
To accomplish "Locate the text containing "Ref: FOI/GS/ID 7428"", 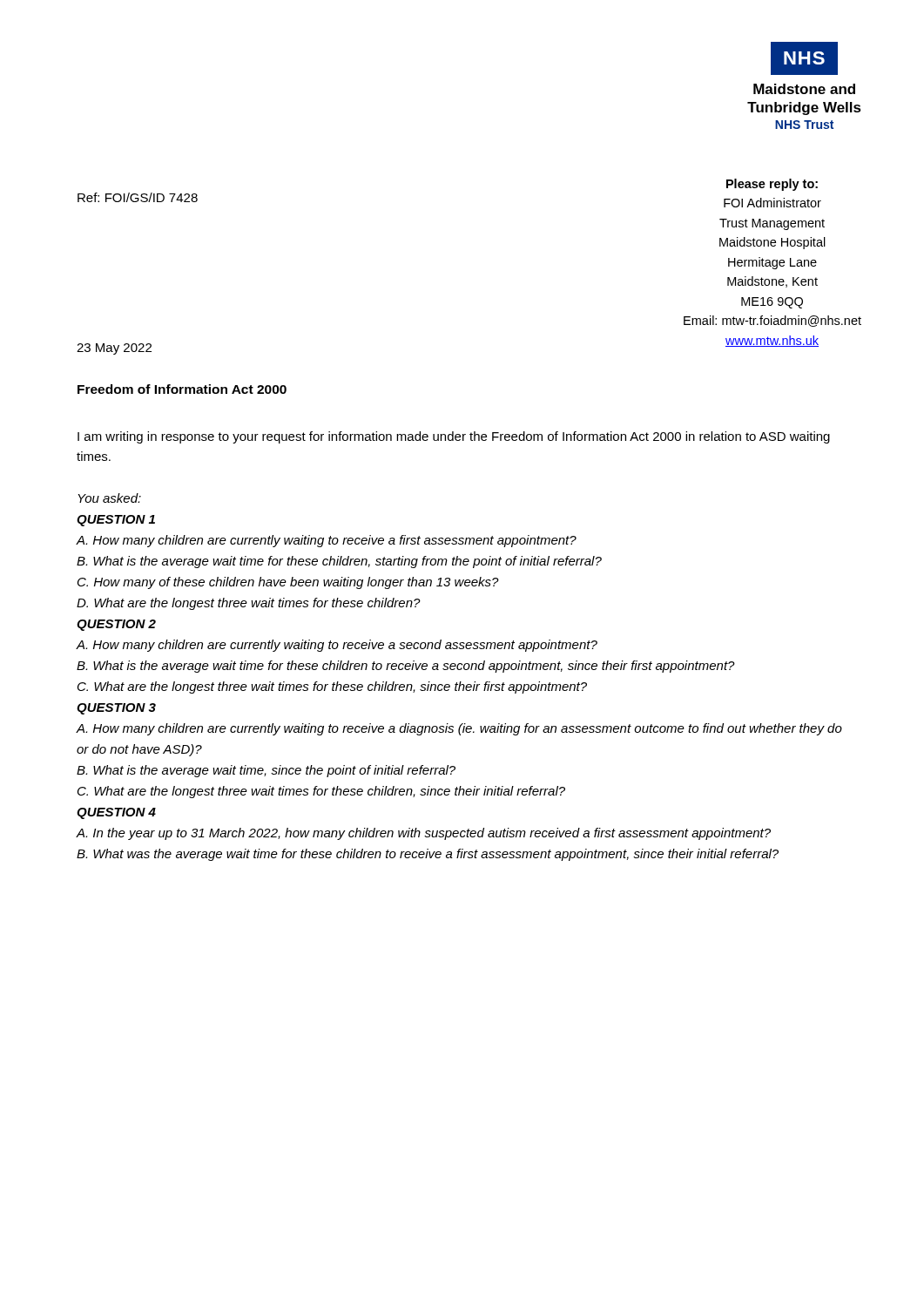I will pyautogui.click(x=137, y=197).
